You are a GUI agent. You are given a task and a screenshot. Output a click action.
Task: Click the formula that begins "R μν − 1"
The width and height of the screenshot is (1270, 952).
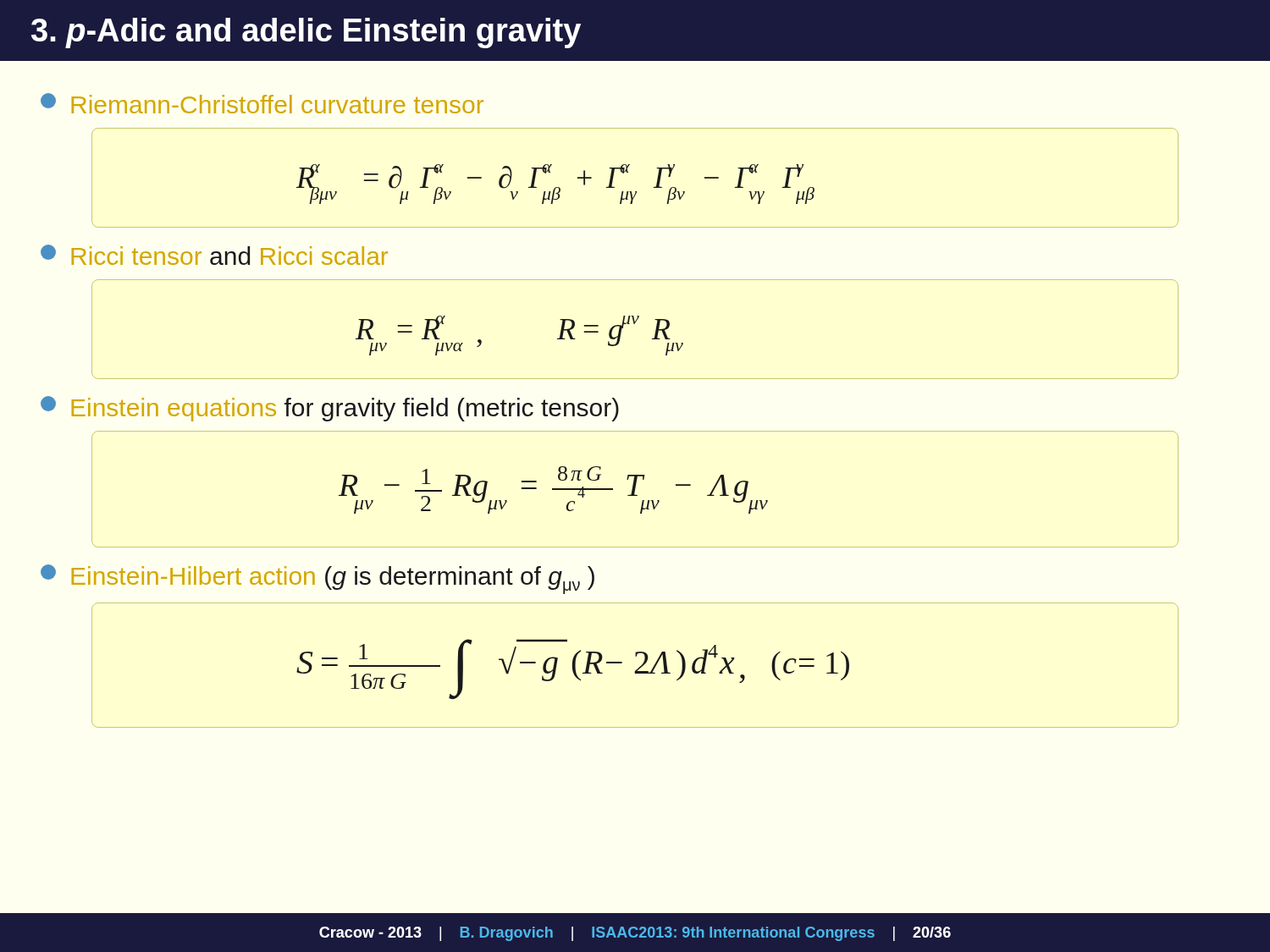point(635,489)
